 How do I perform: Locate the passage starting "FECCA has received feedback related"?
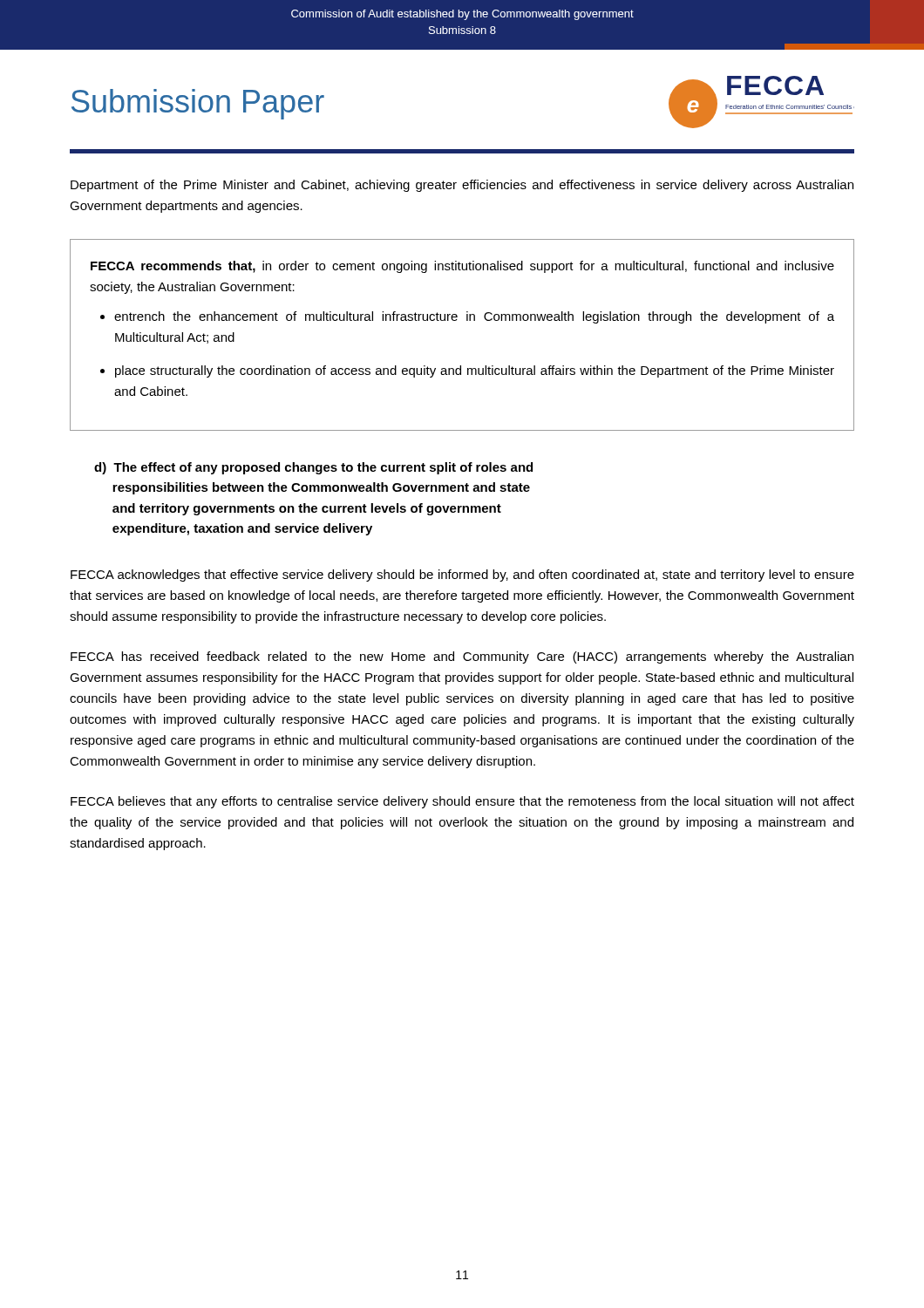click(x=462, y=708)
